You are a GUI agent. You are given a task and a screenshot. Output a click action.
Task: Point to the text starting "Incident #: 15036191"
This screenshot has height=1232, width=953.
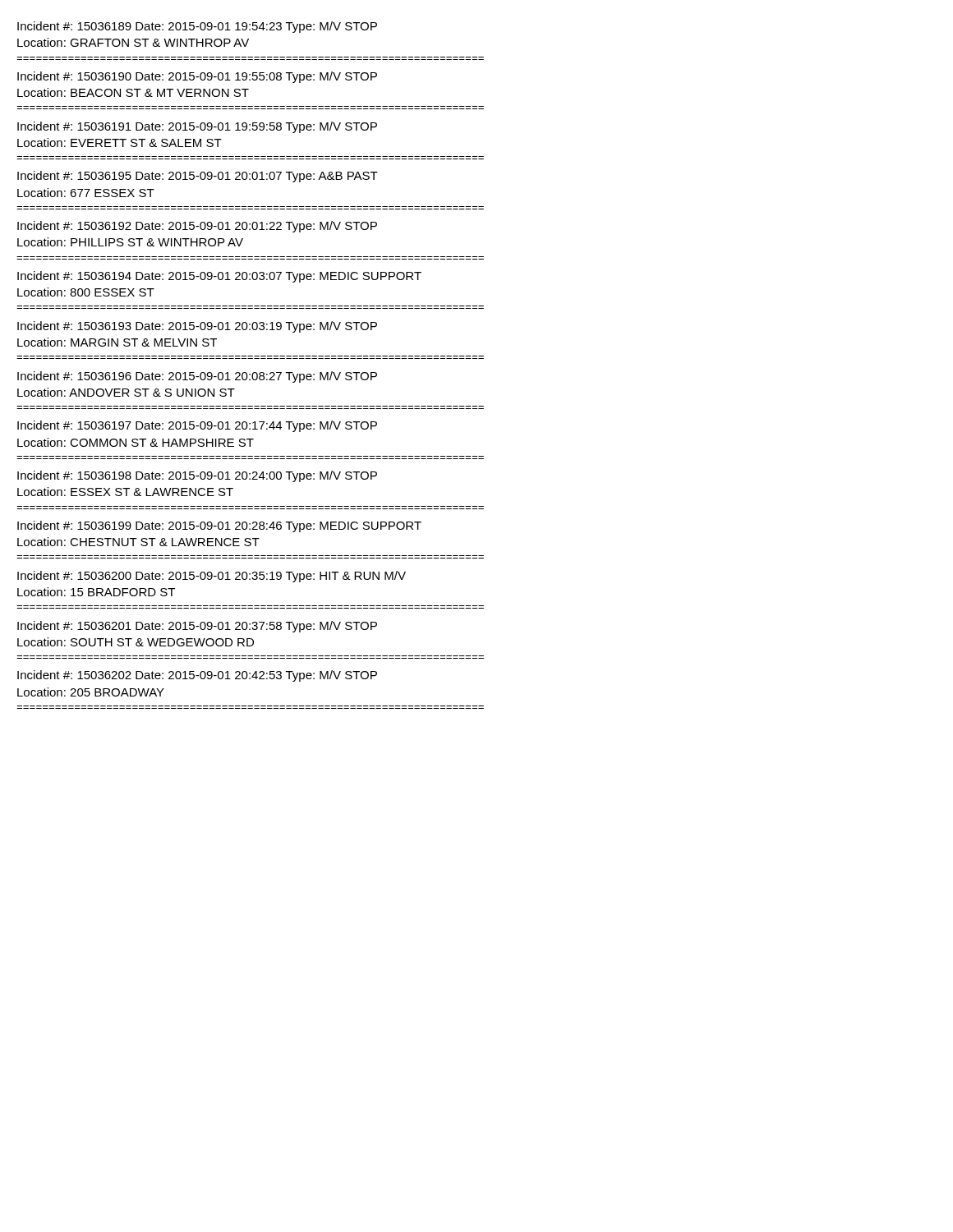point(197,127)
